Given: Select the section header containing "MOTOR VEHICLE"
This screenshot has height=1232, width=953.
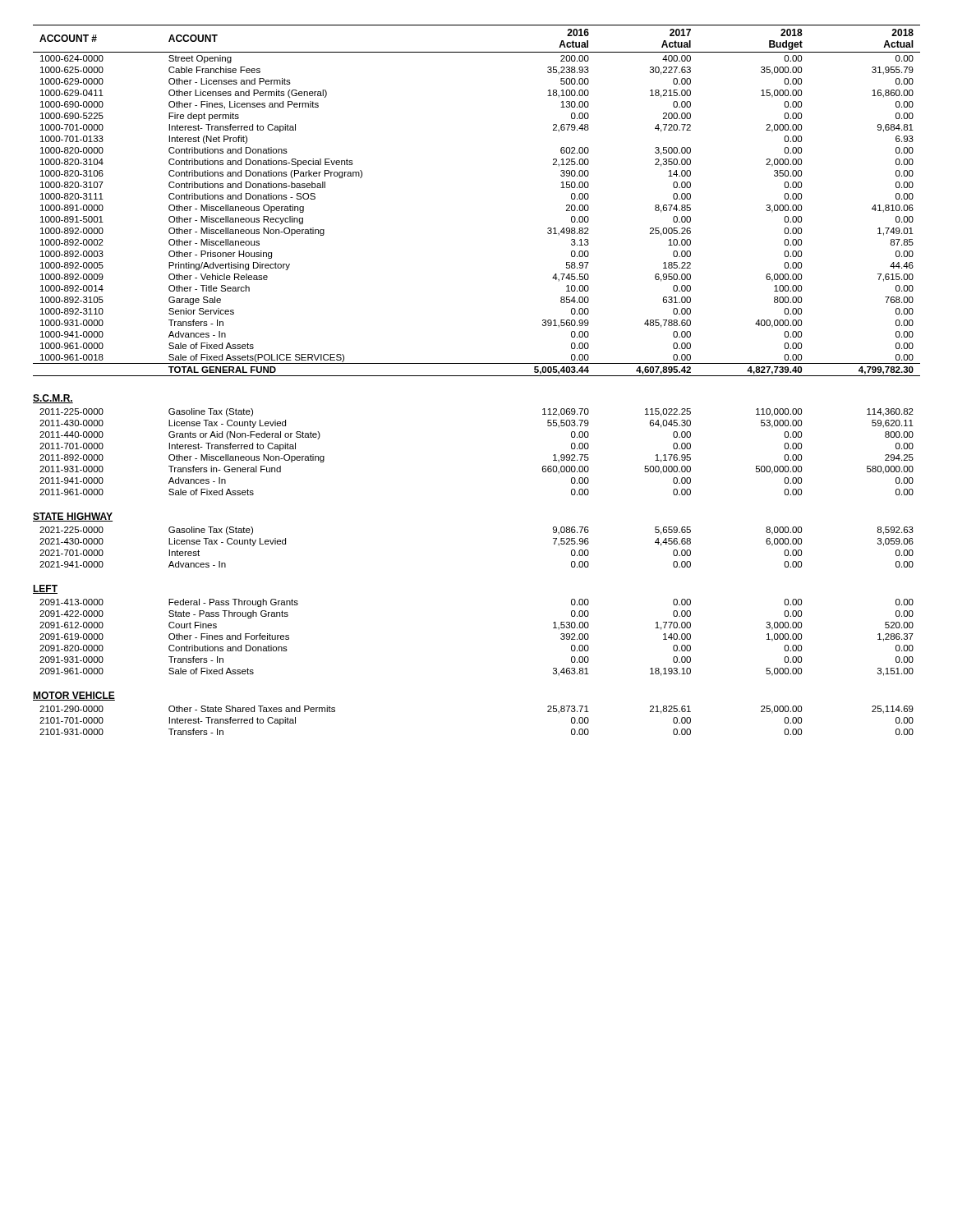Looking at the screenshot, I should click(x=74, y=696).
